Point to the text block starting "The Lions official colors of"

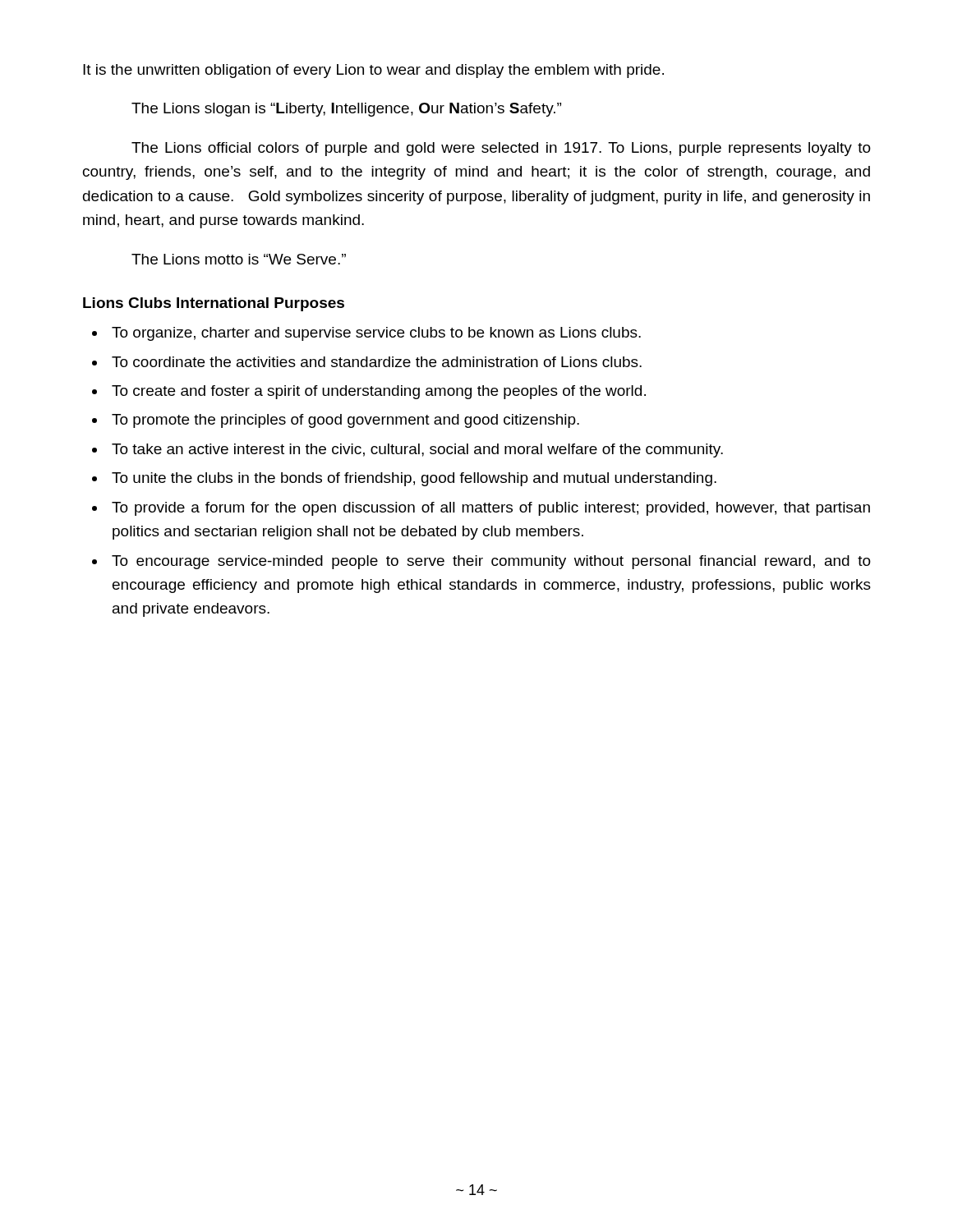click(476, 184)
